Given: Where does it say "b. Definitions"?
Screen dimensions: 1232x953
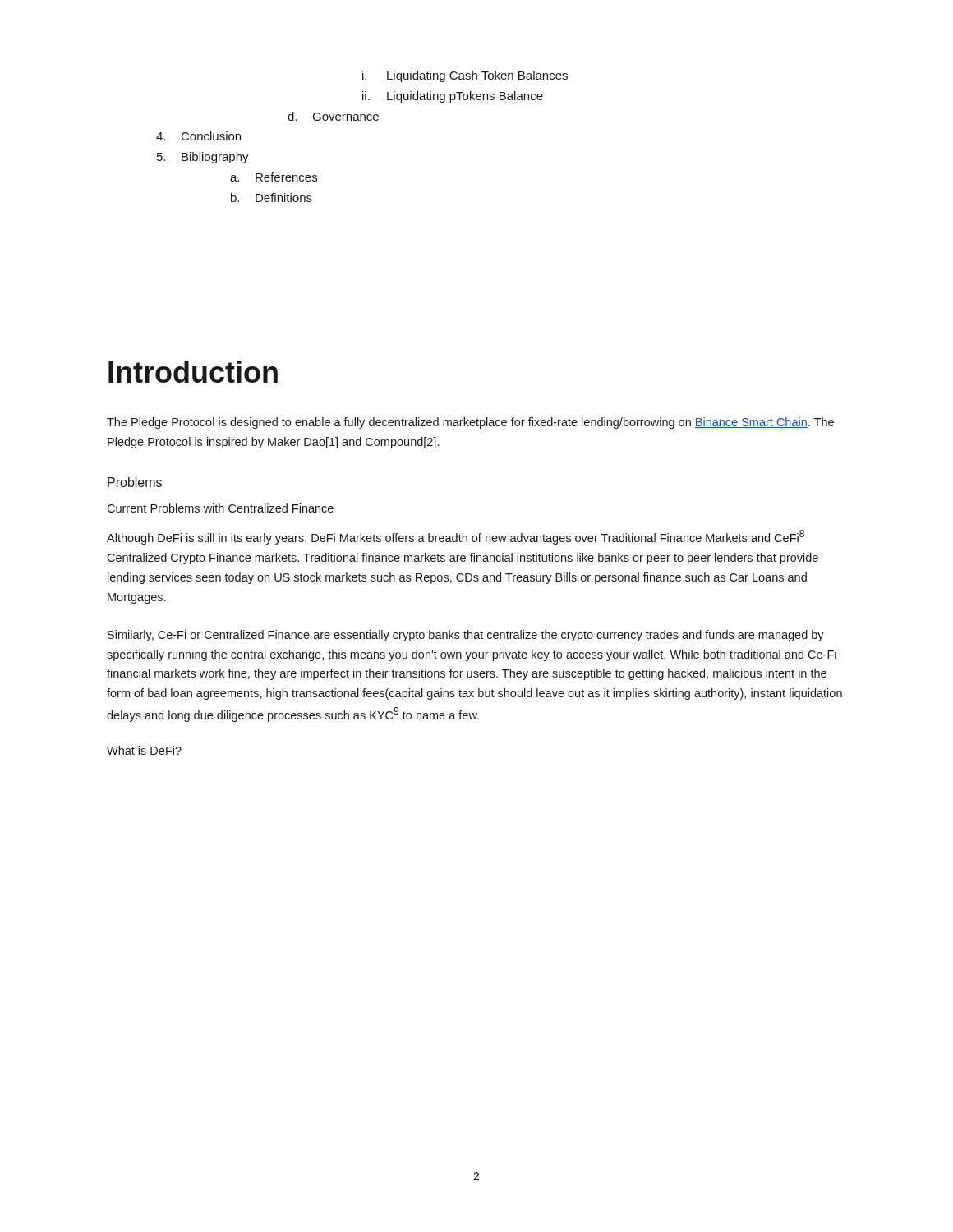Looking at the screenshot, I should [x=271, y=198].
